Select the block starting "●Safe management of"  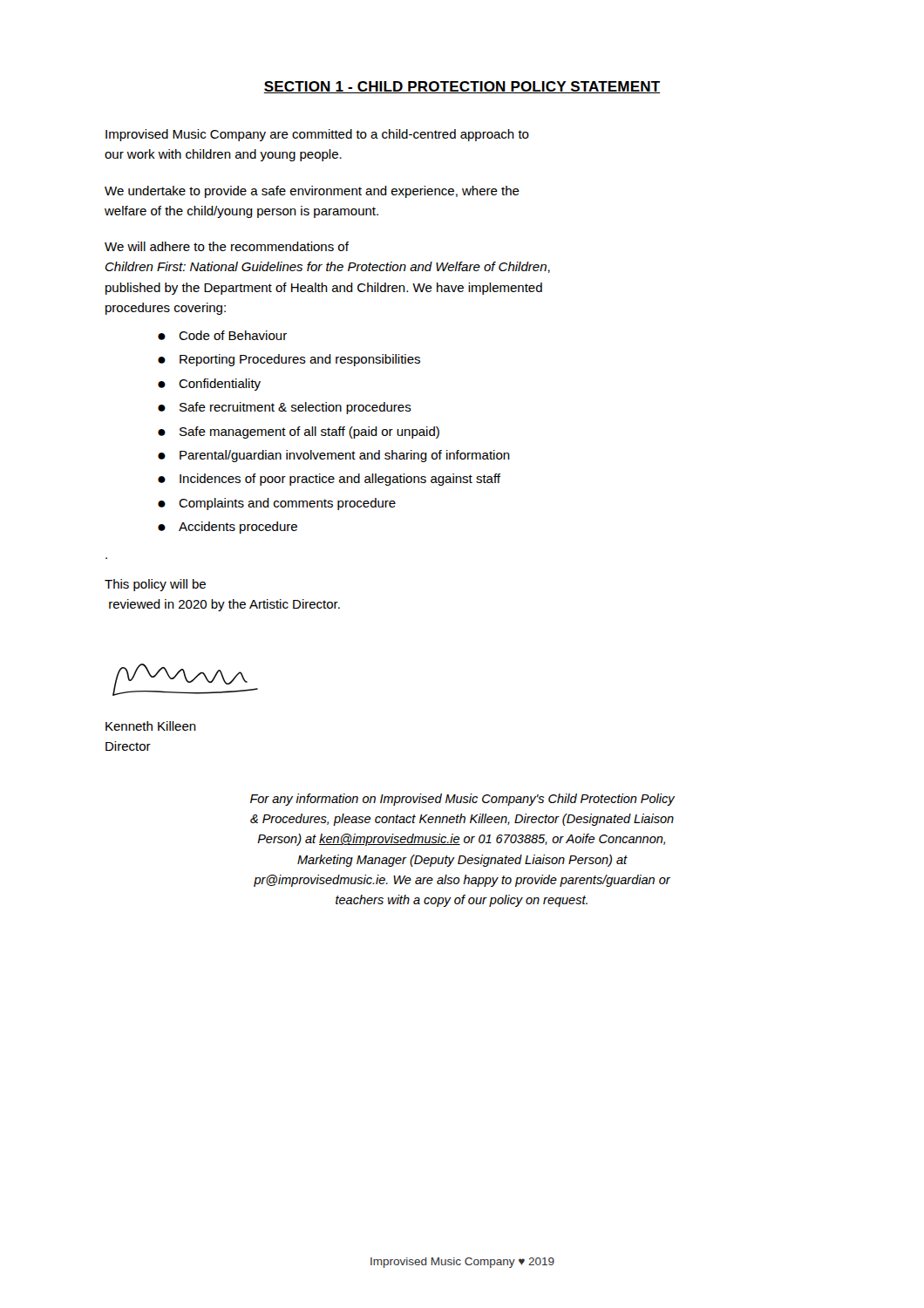coord(298,432)
